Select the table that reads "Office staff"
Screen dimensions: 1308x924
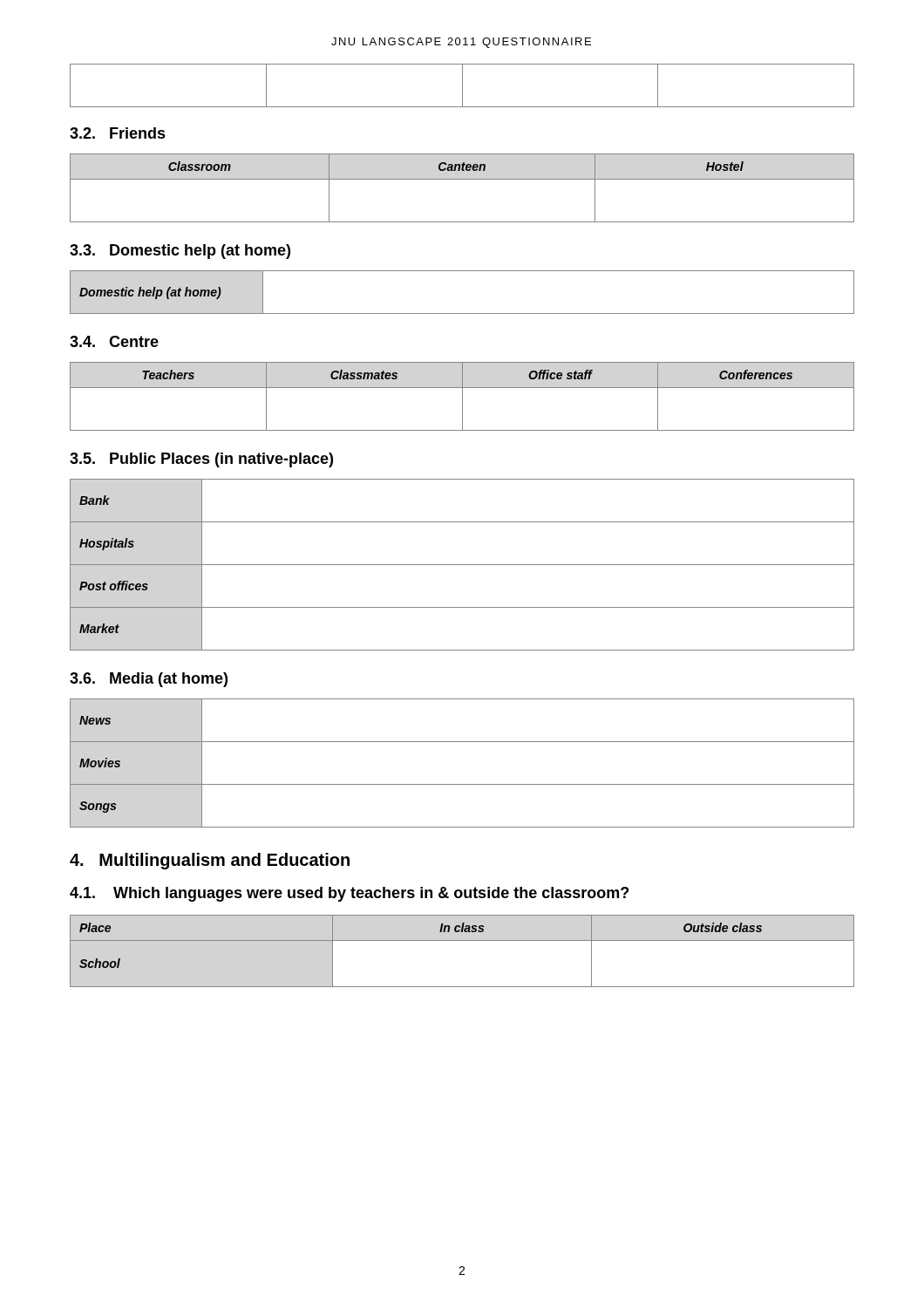[x=462, y=396]
